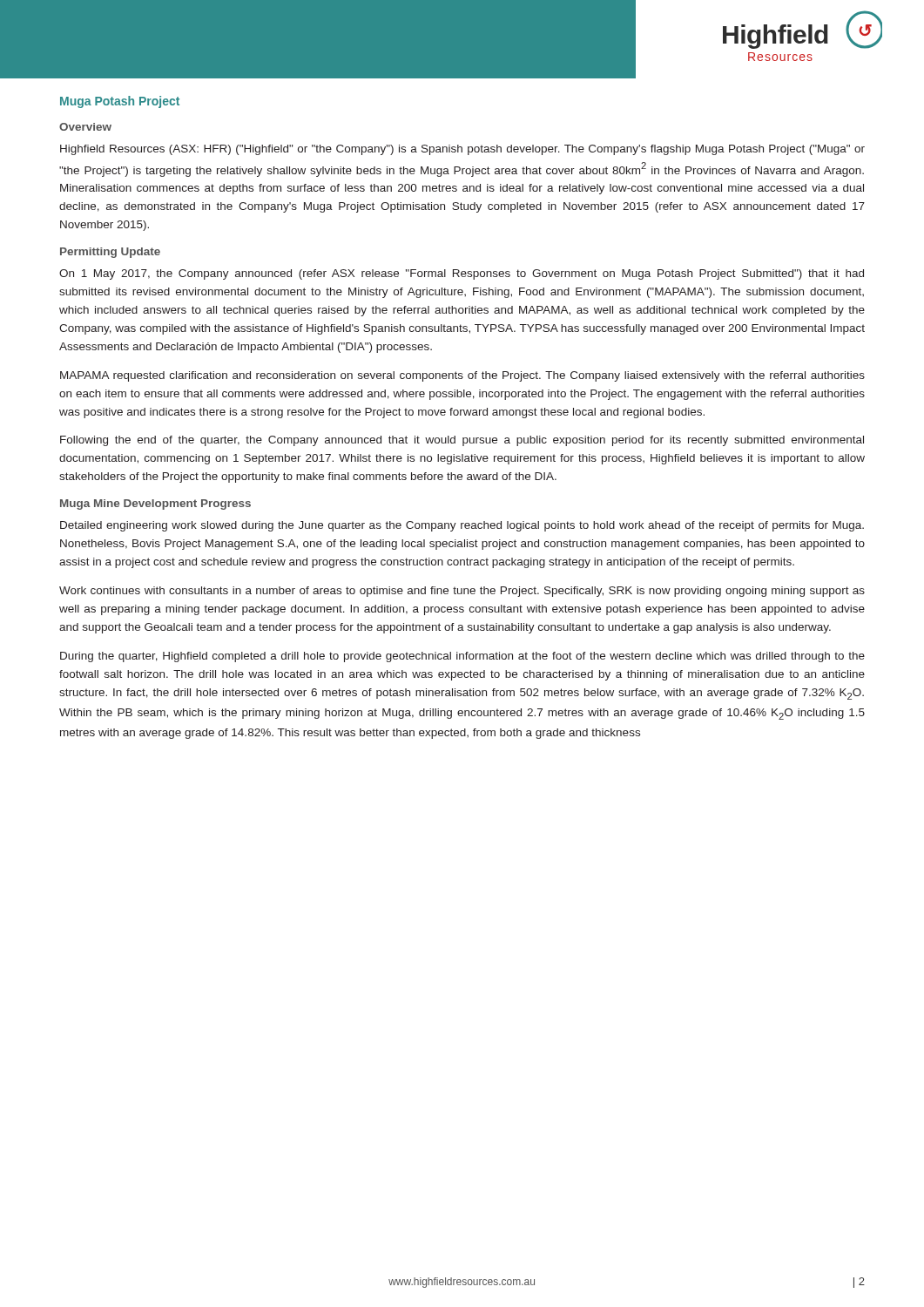
Task: Where is the passage that starts "Detailed engineering work slowed during"?
Action: click(x=462, y=543)
